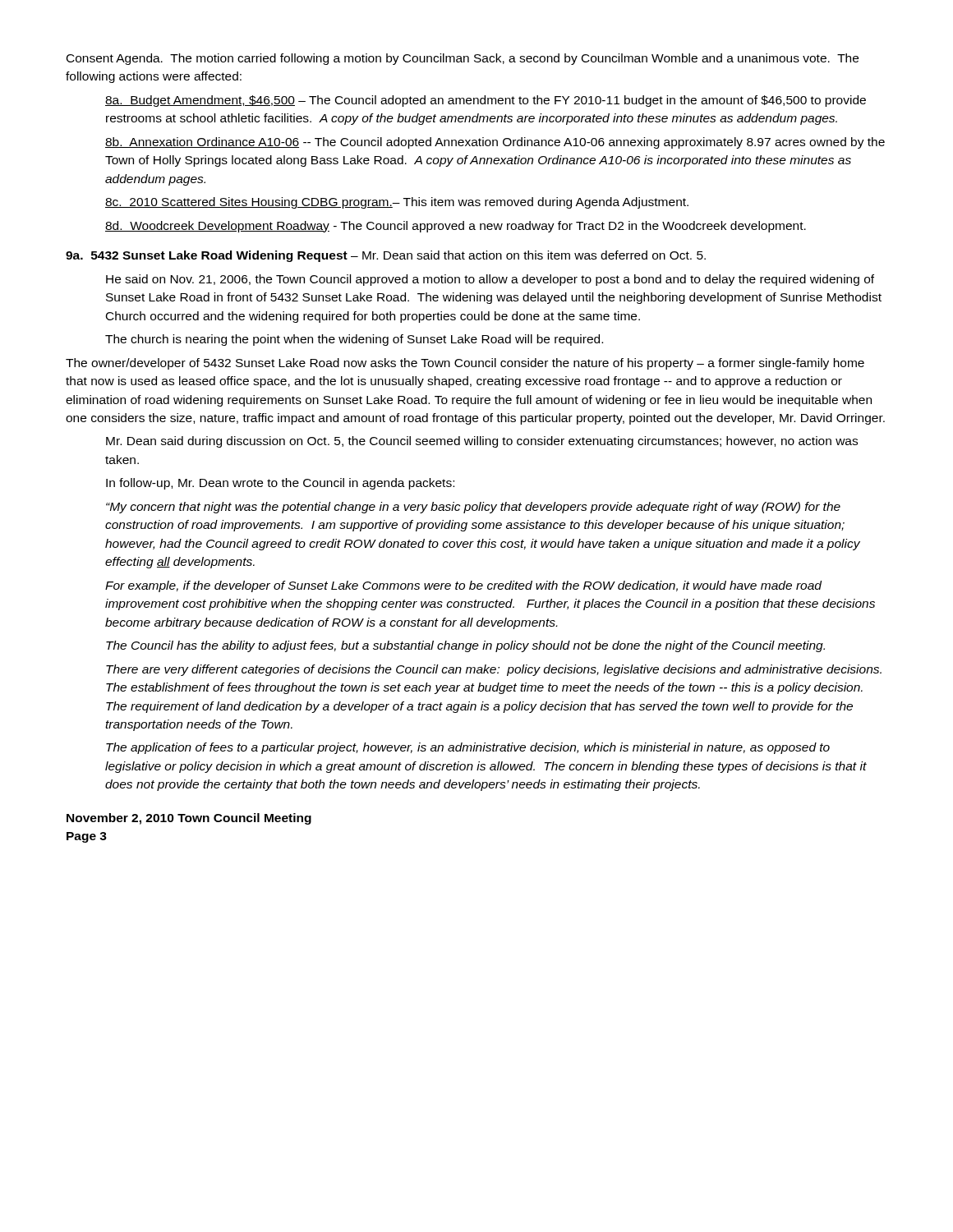Locate the block of text that opens with "8a. Budget Amendment,"
953x1232 pixels.
(496, 110)
